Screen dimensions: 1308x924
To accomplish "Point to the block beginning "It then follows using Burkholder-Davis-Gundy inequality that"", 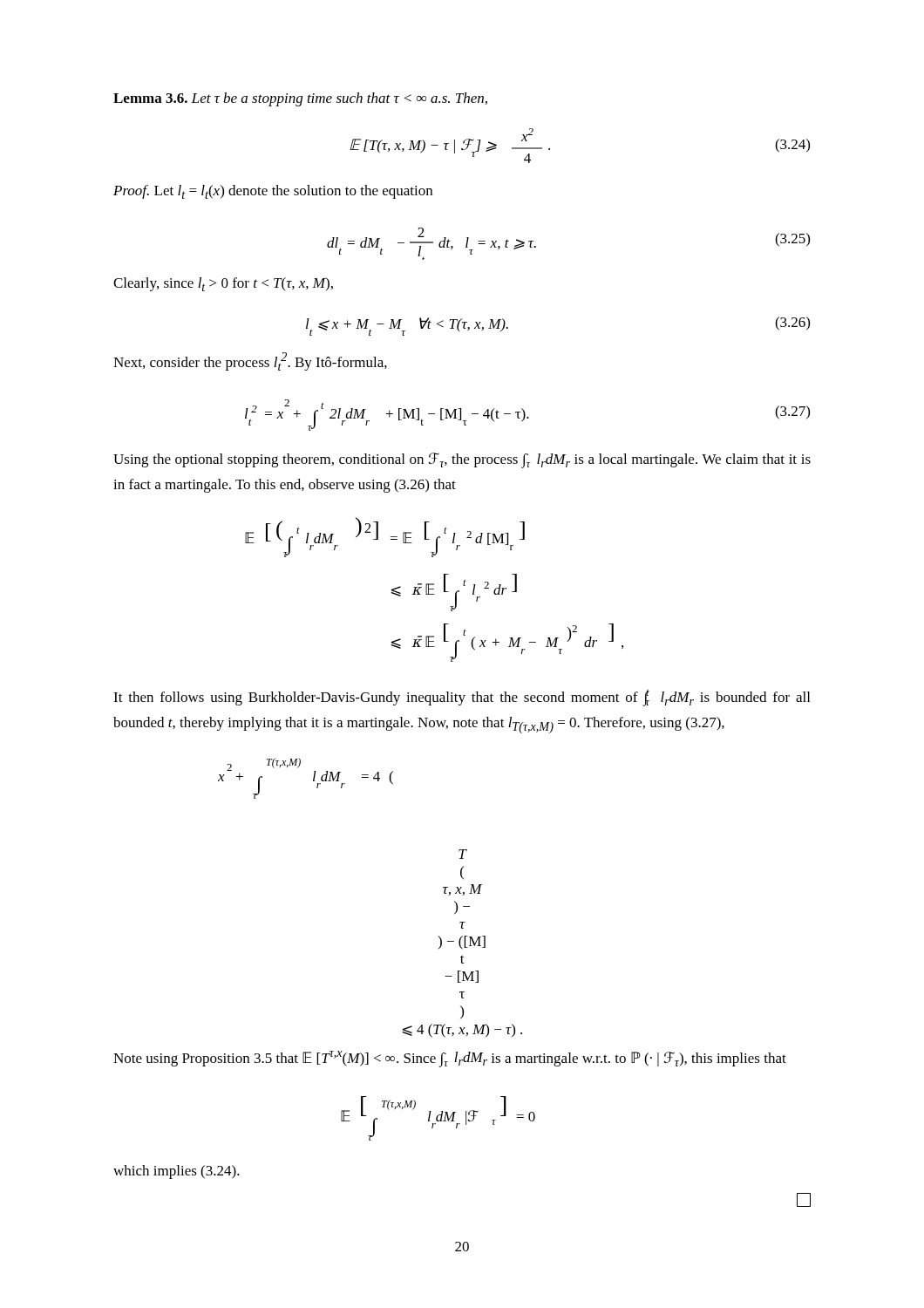I will coord(462,709).
